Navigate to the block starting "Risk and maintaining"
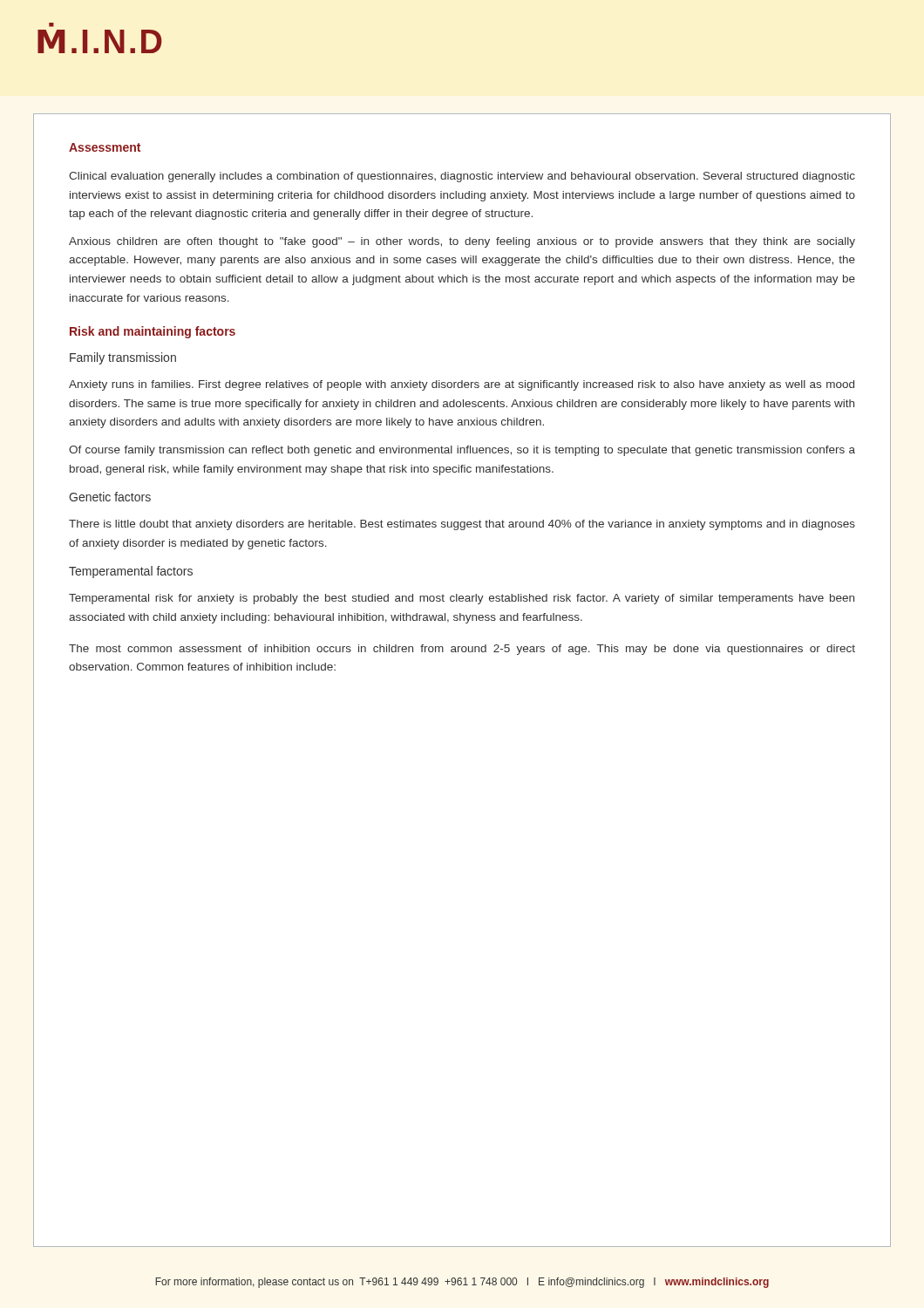The image size is (924, 1308). 152,332
